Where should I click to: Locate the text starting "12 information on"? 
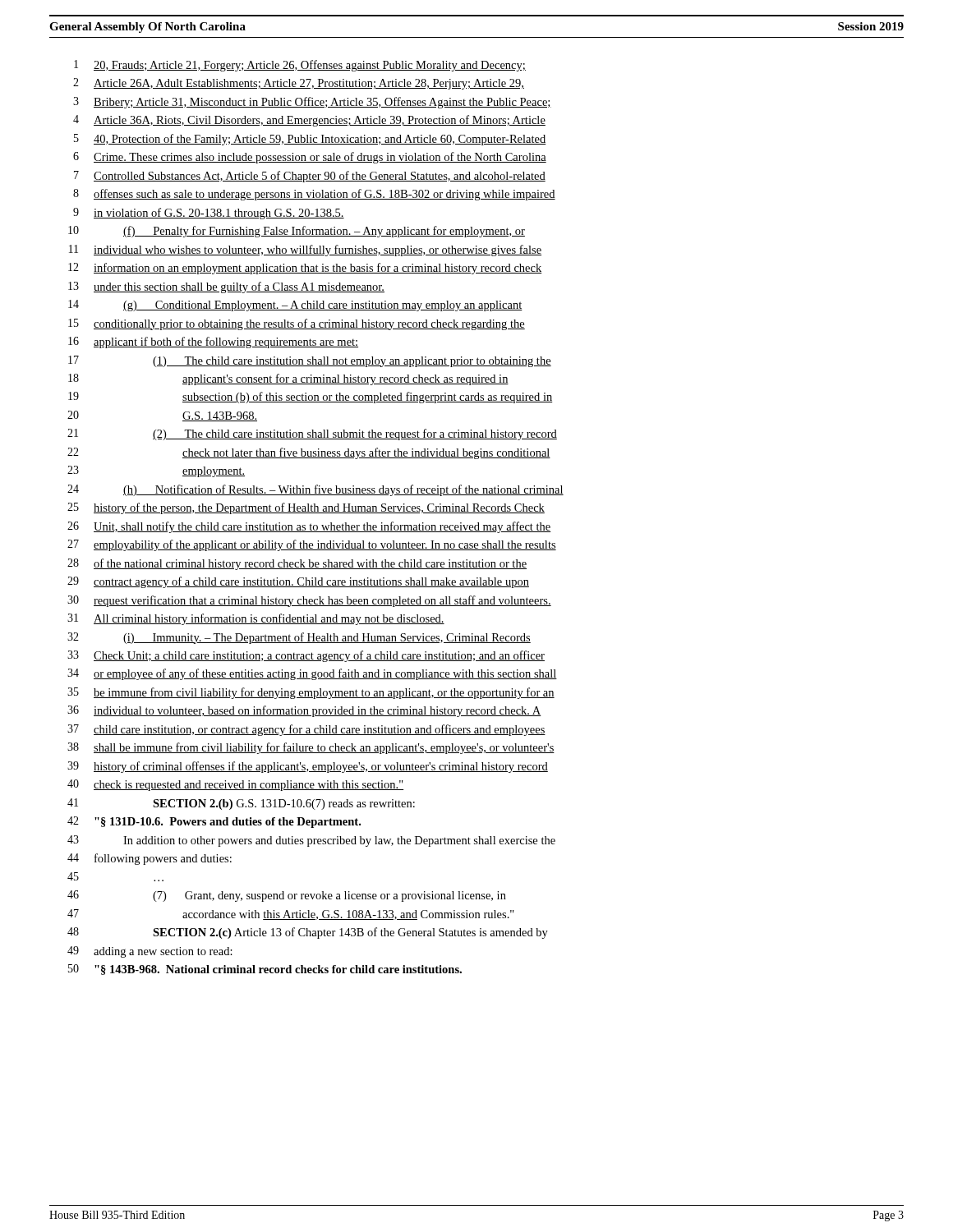[476, 268]
